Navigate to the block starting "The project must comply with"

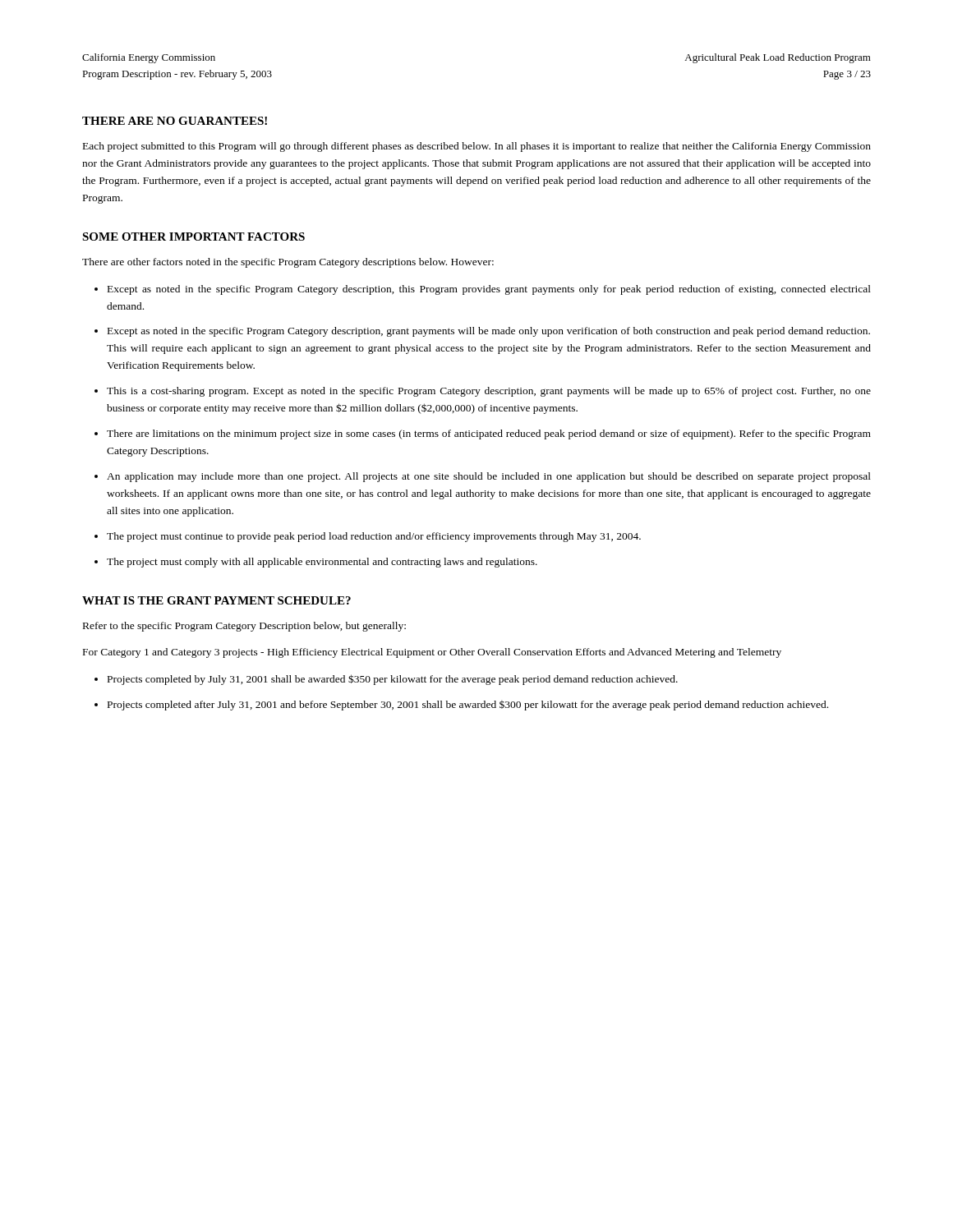point(322,561)
